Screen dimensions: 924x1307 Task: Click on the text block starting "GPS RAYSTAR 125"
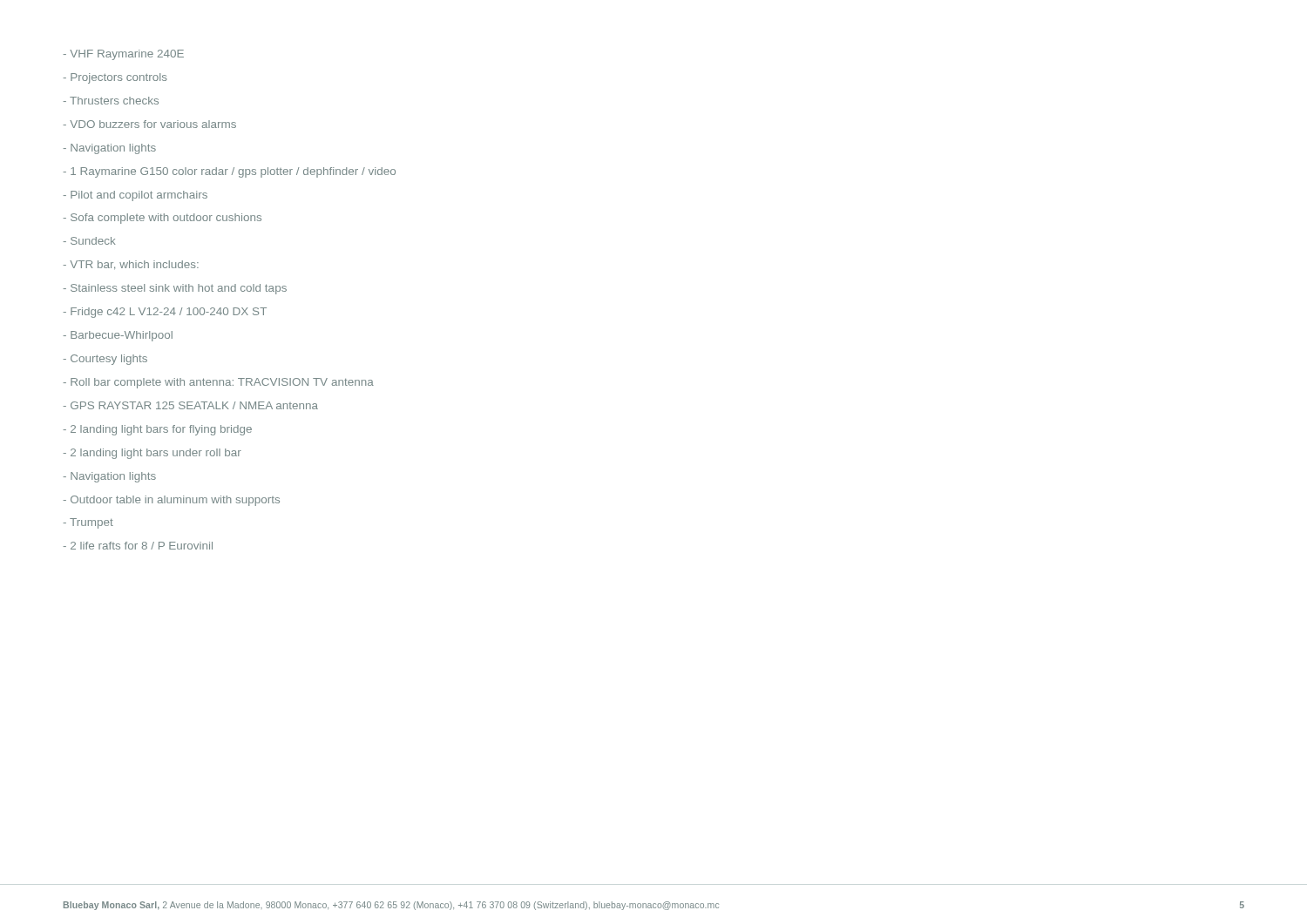tap(190, 405)
